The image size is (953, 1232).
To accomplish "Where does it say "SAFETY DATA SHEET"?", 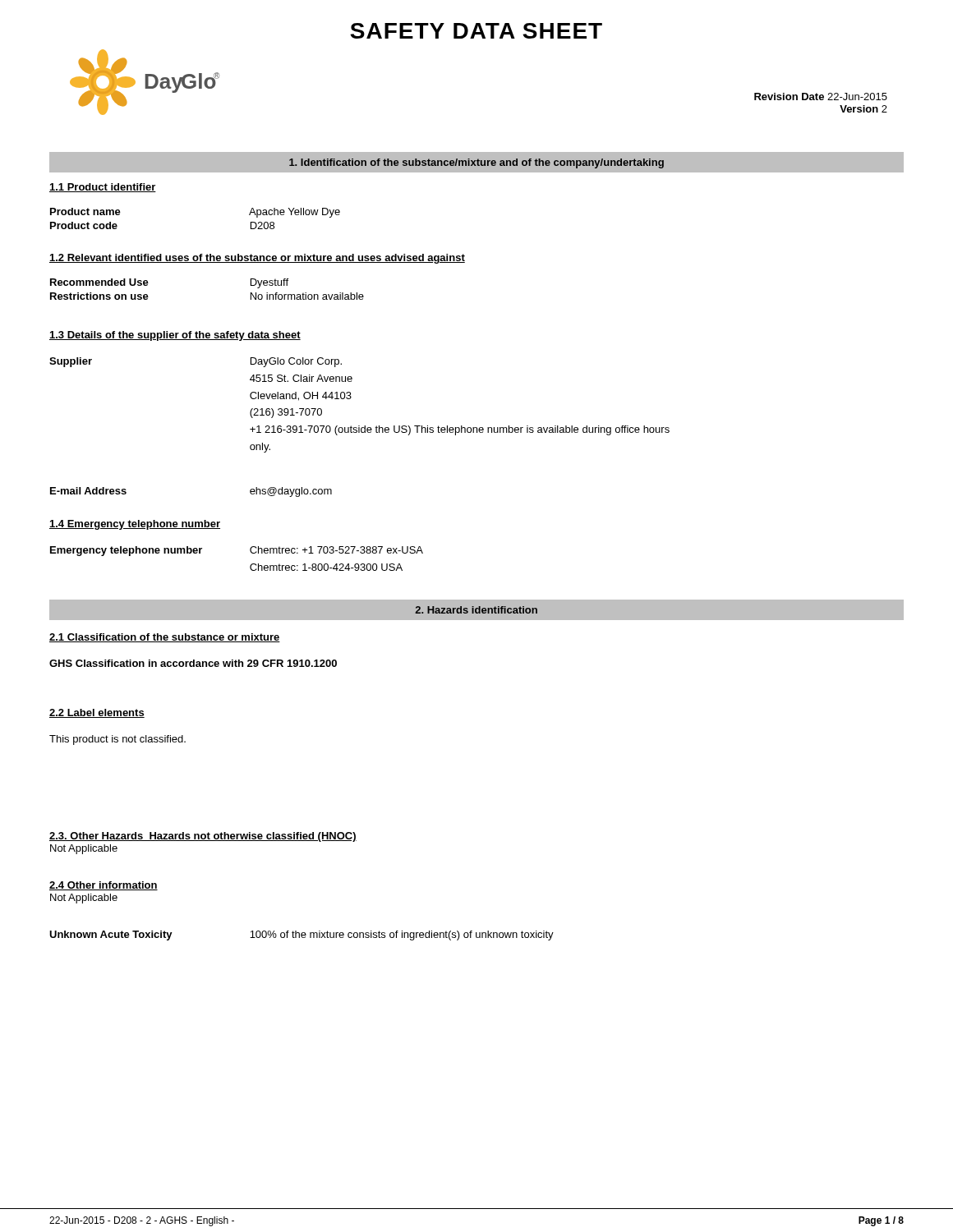I will 476,31.
